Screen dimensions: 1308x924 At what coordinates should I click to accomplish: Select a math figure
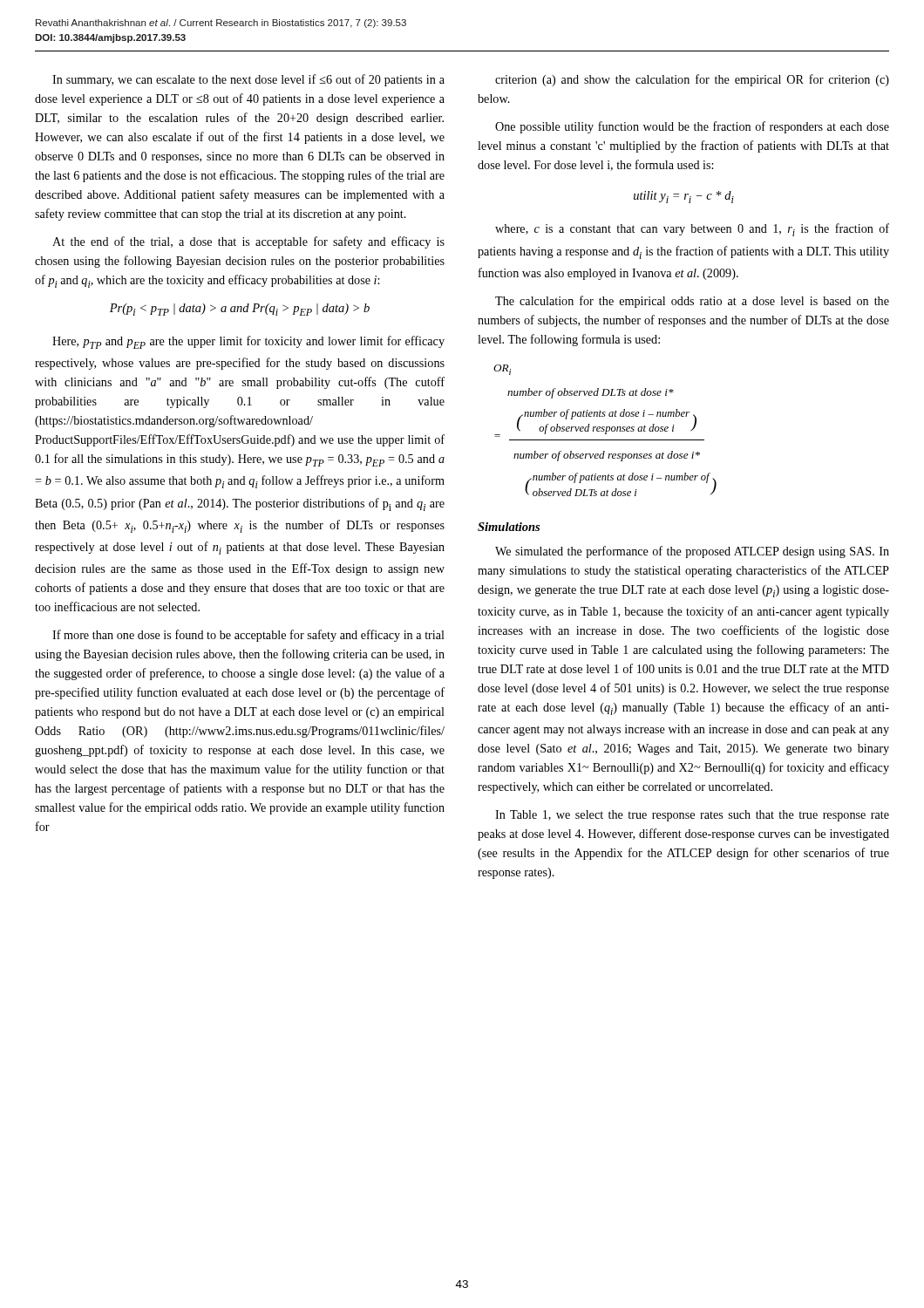point(691,429)
